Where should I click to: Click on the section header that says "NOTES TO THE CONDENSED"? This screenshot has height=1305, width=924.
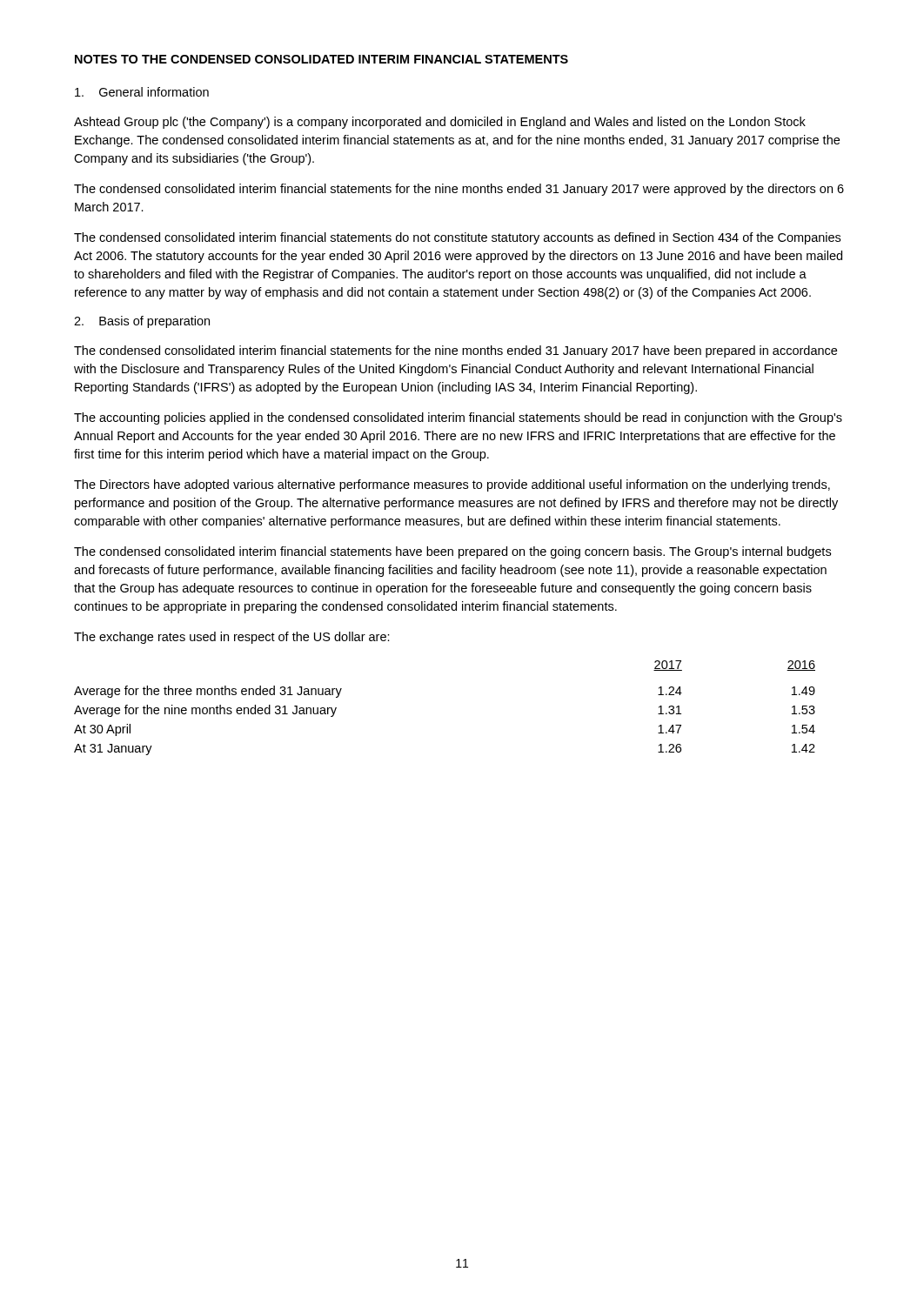[x=321, y=59]
